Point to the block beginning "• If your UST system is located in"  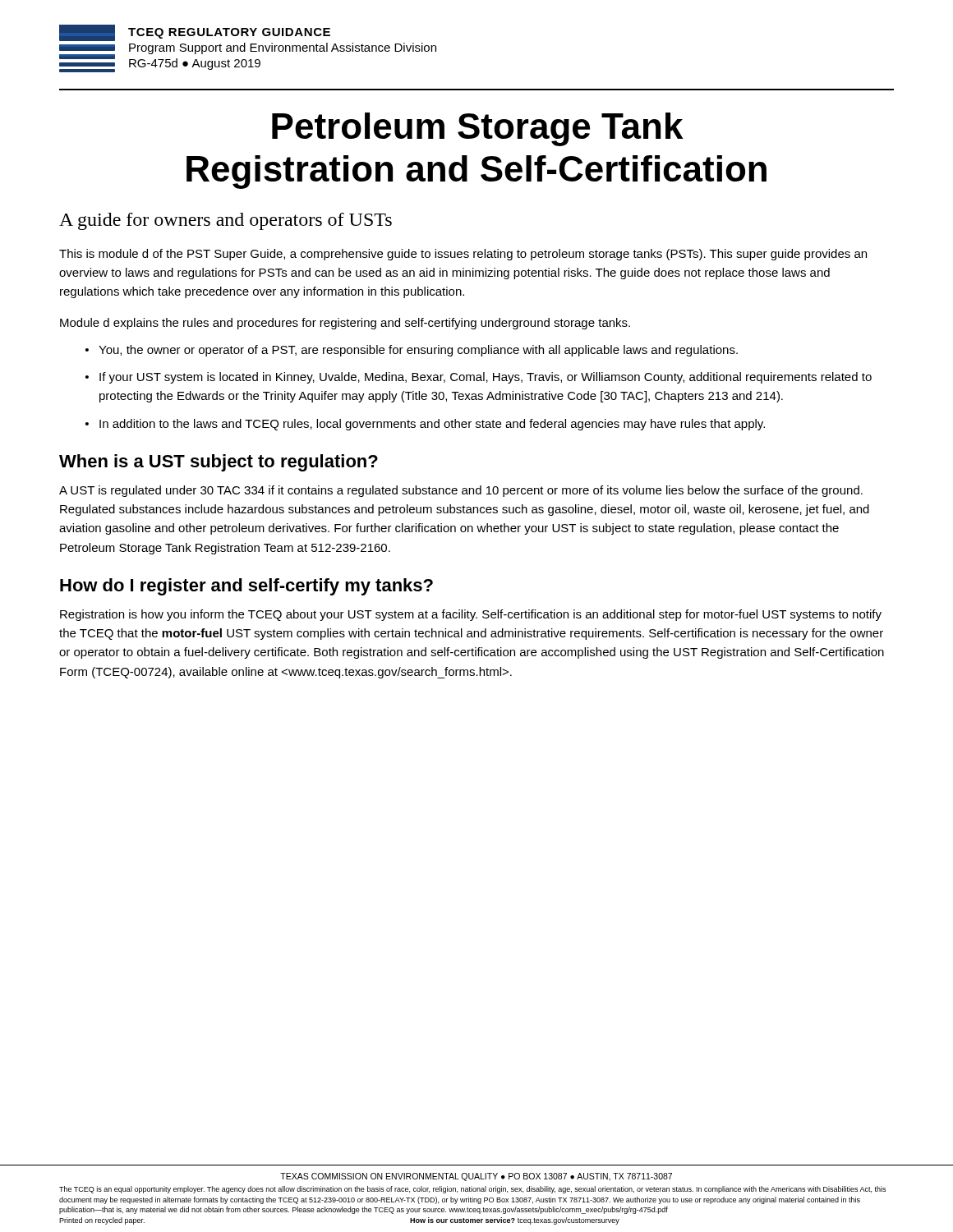pyautogui.click(x=485, y=386)
